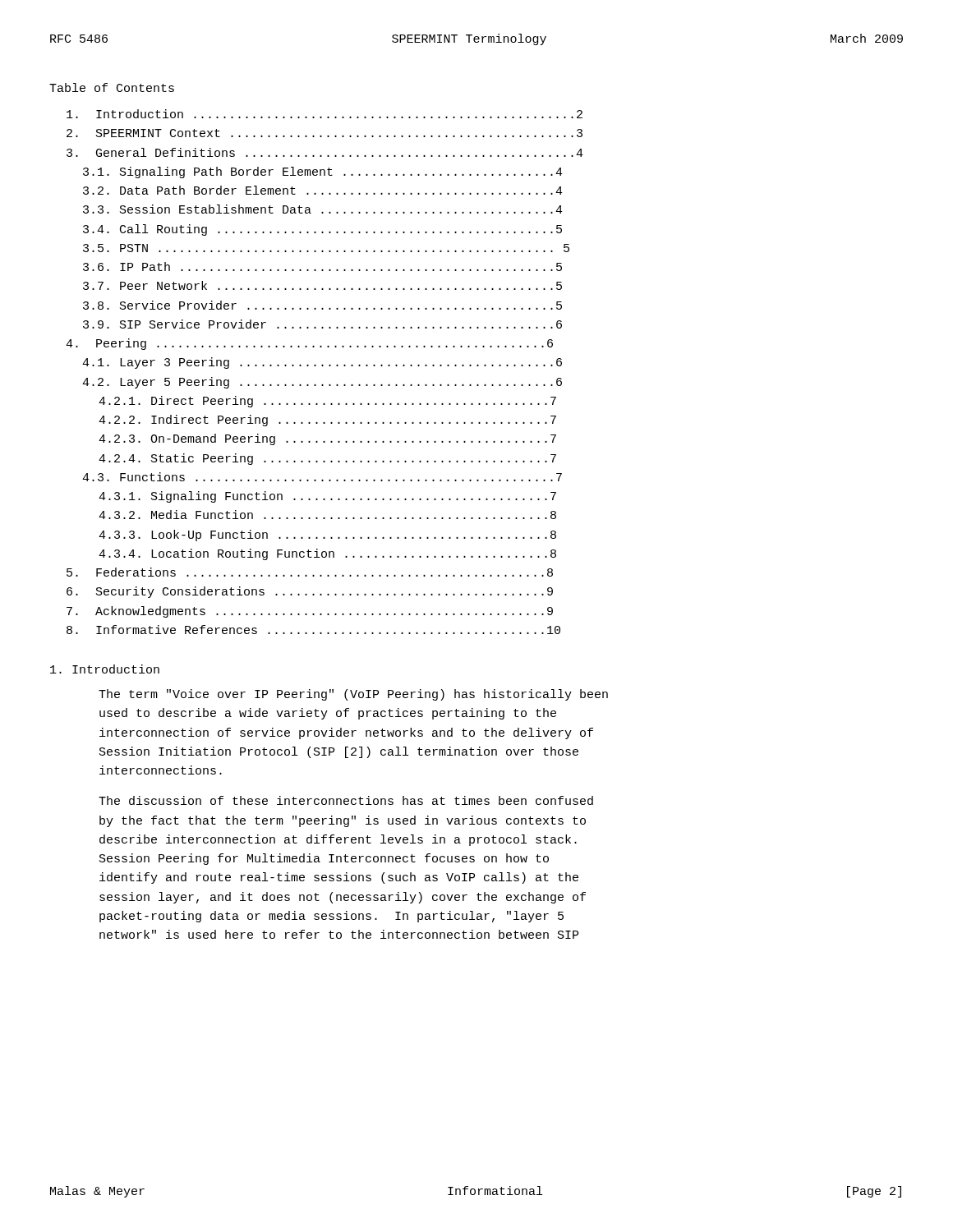Viewport: 953px width, 1232px height.
Task: Find the list item that says "3.5. PSTN"
Action: pyautogui.click(x=326, y=249)
